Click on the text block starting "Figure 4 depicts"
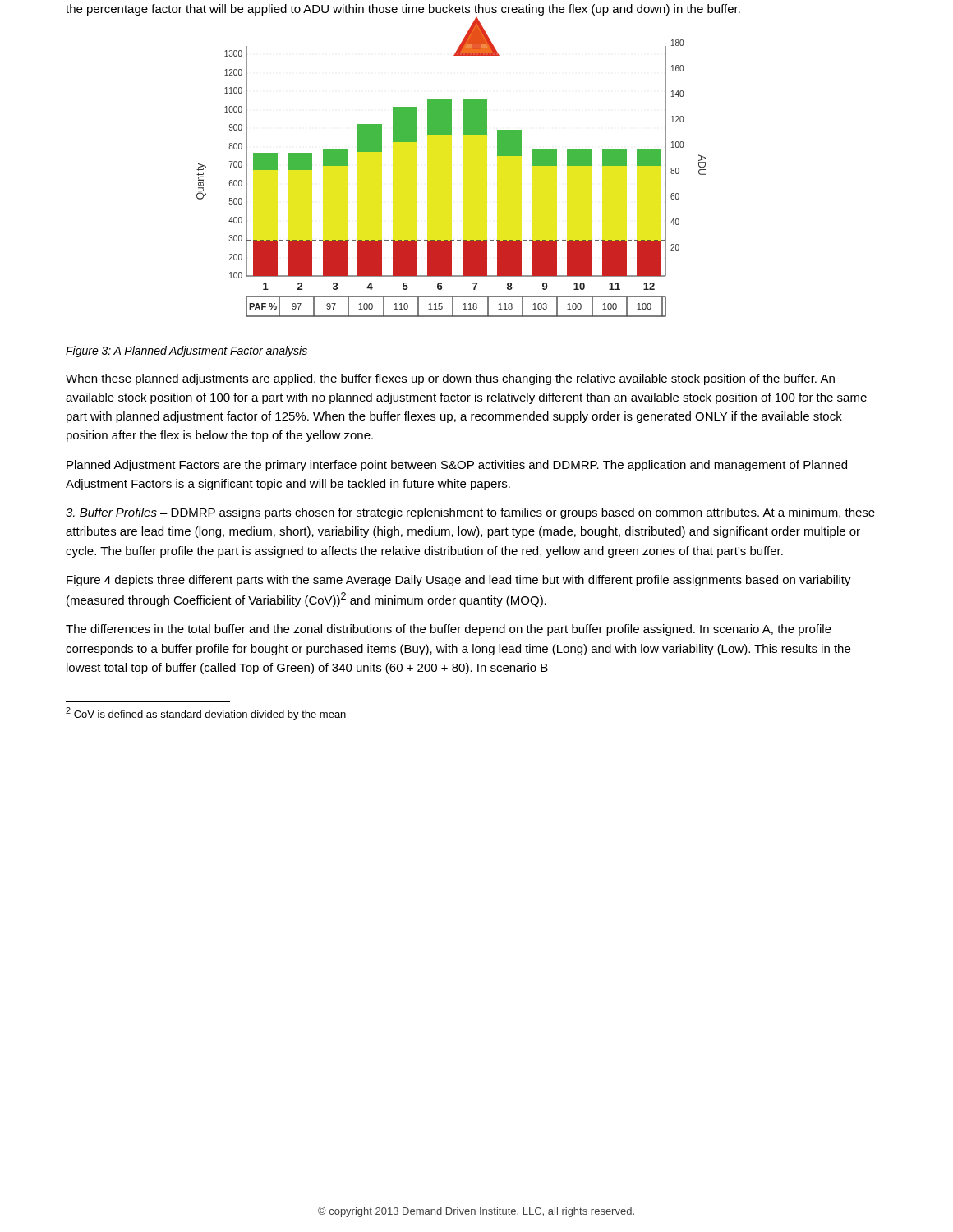The height and width of the screenshot is (1232, 953). (x=458, y=590)
